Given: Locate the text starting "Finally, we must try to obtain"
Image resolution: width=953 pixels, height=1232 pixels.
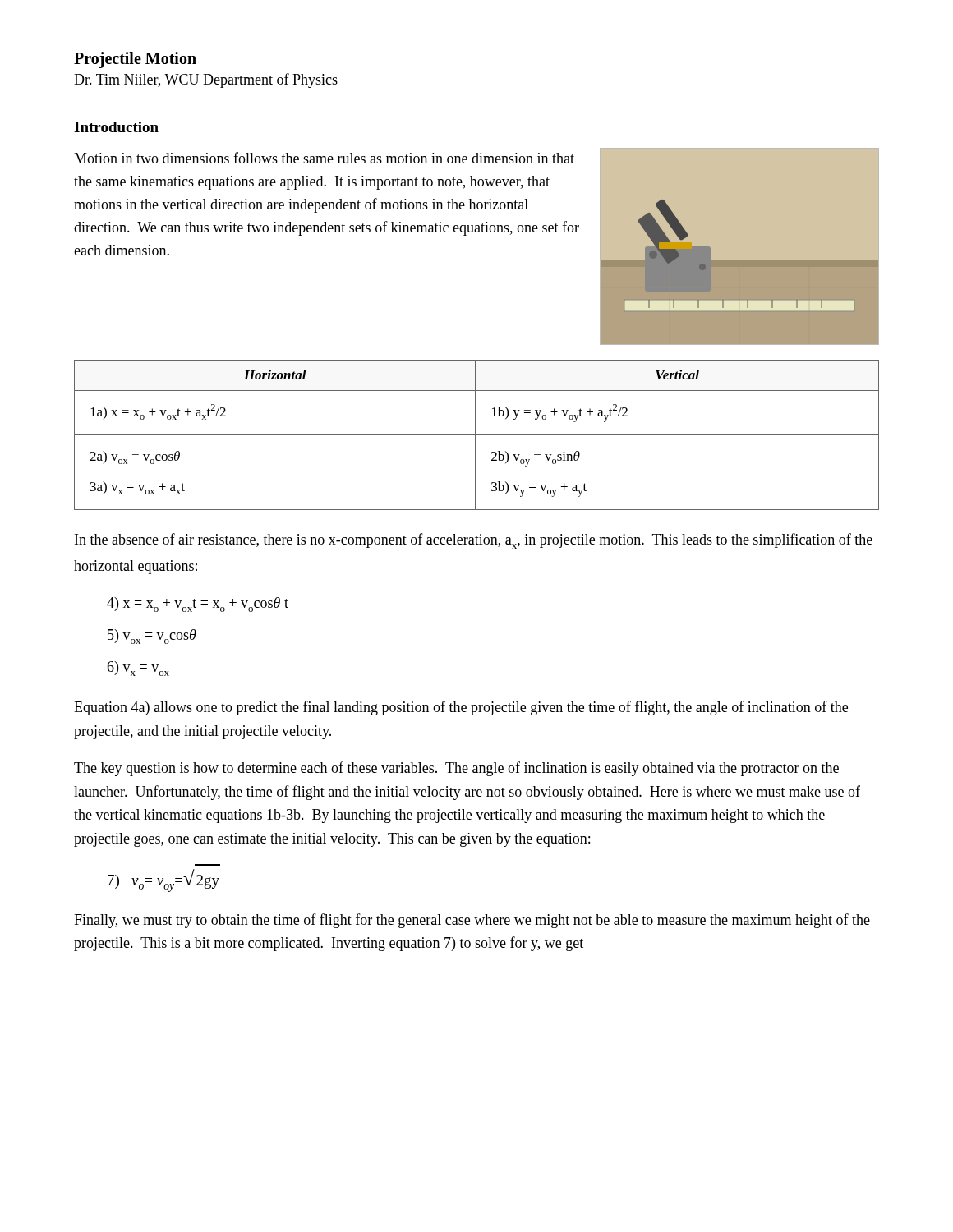Looking at the screenshot, I should 472,931.
